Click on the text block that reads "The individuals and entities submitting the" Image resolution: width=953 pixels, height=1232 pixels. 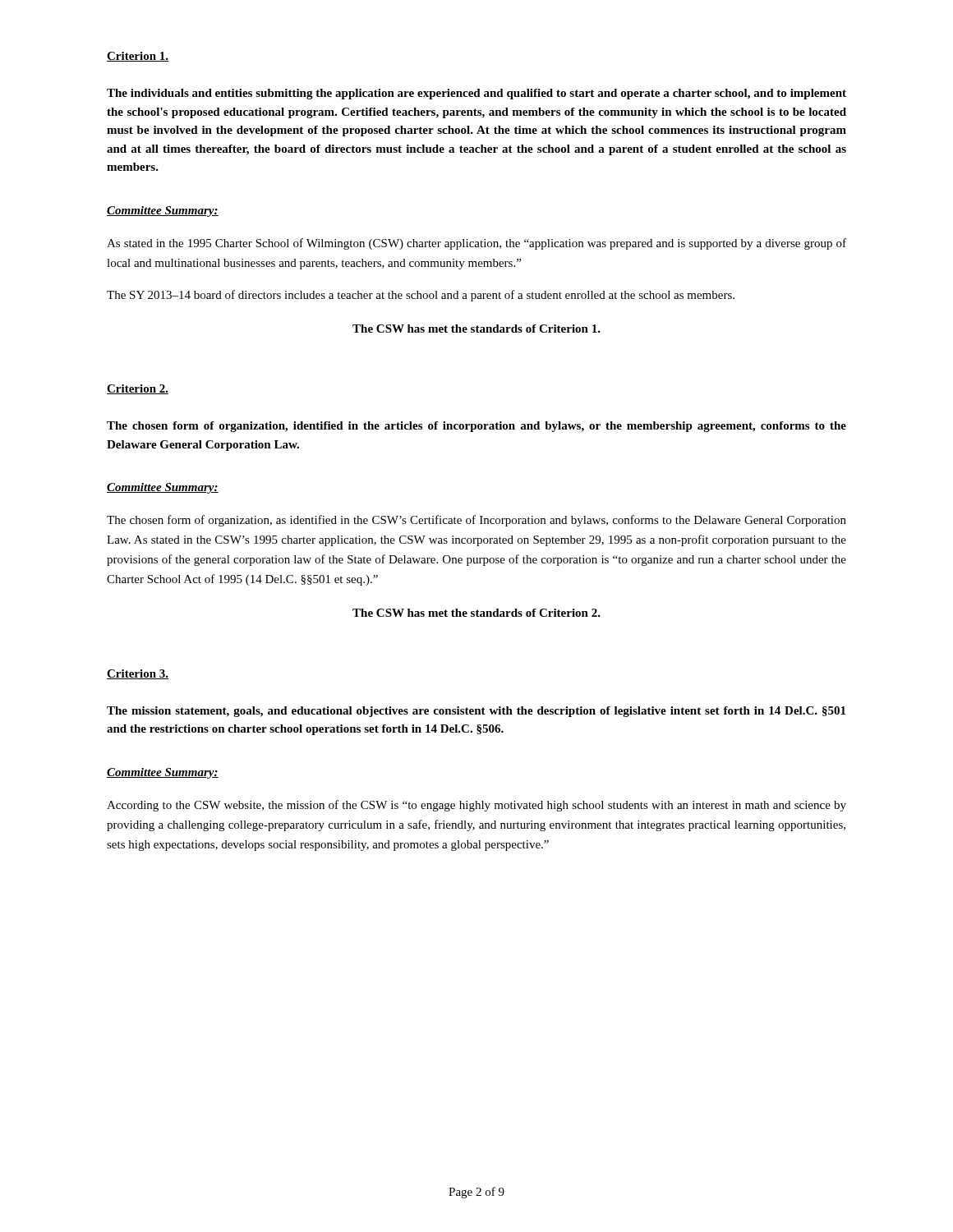[476, 130]
